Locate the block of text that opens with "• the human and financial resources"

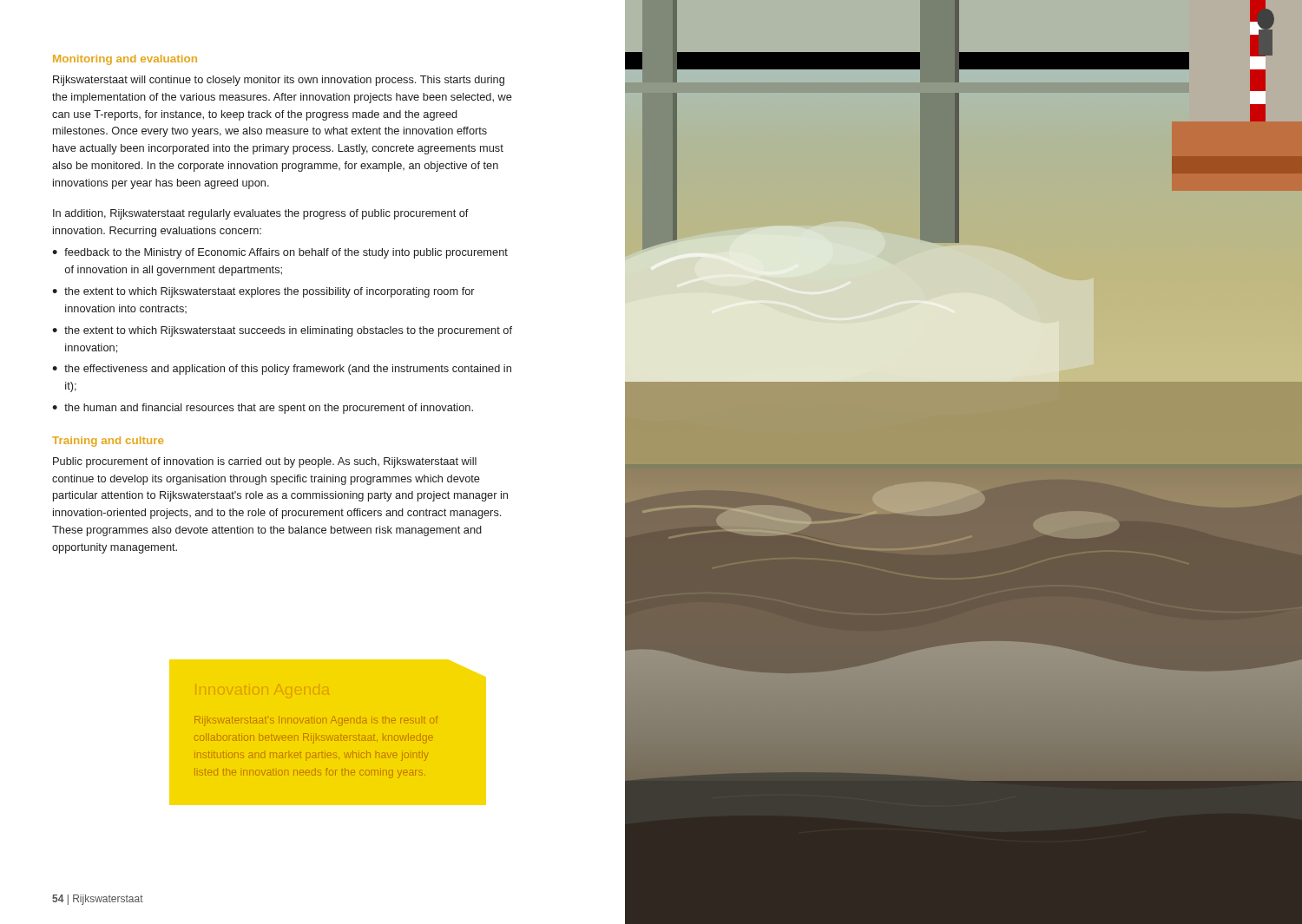263,409
